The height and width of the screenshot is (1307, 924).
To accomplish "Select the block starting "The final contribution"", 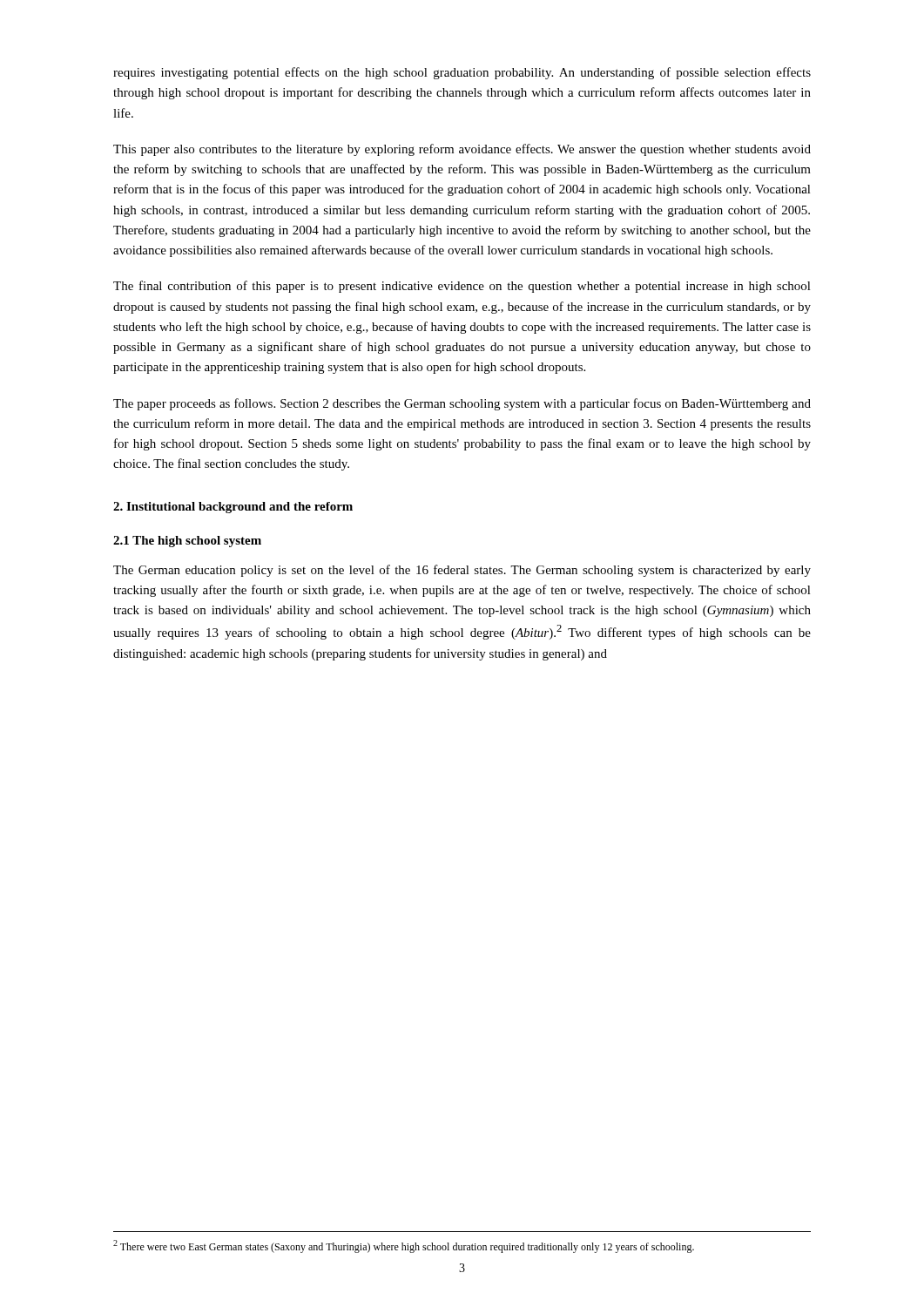I will [462, 327].
